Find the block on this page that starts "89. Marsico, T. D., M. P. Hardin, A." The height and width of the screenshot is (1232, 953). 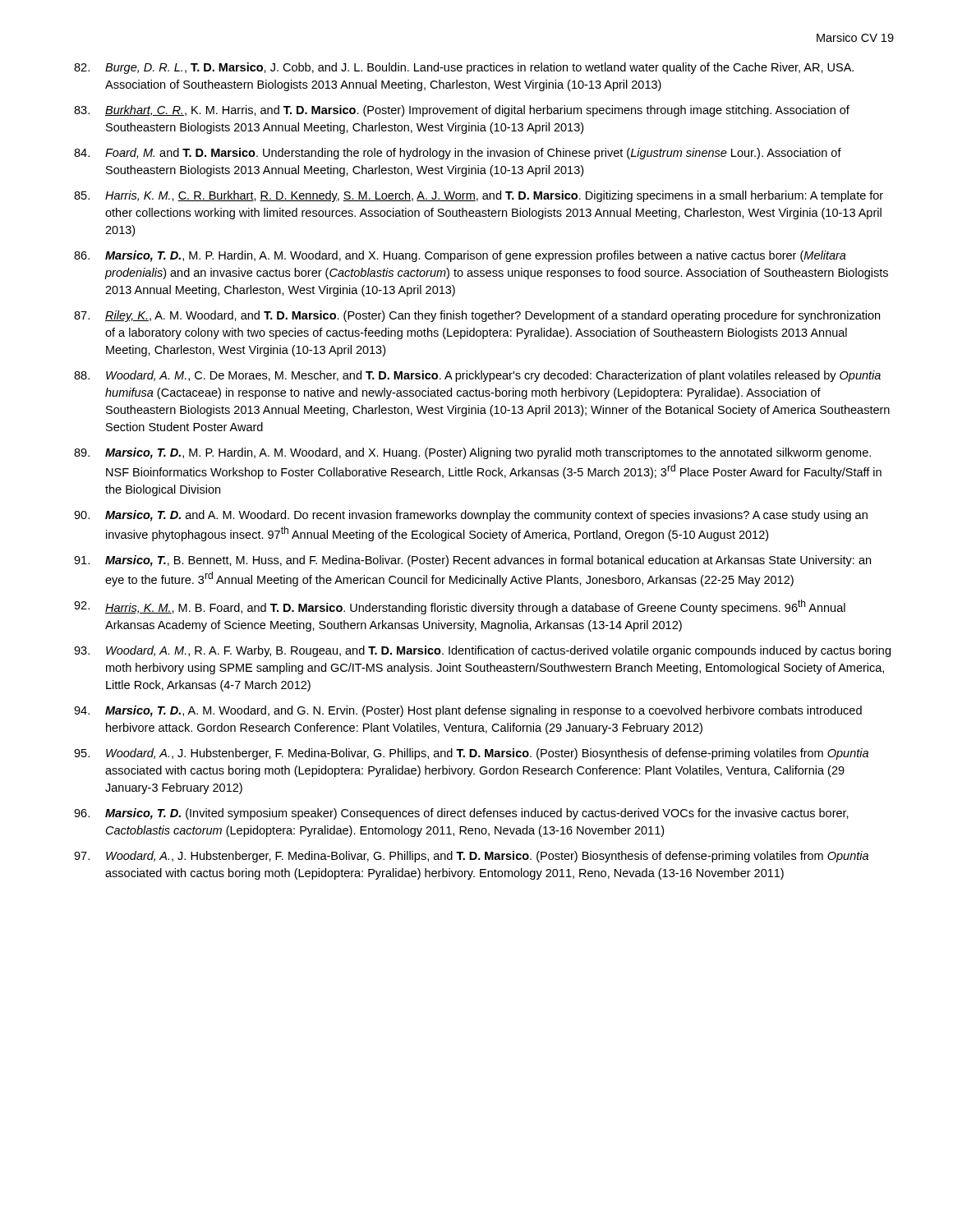click(x=484, y=472)
